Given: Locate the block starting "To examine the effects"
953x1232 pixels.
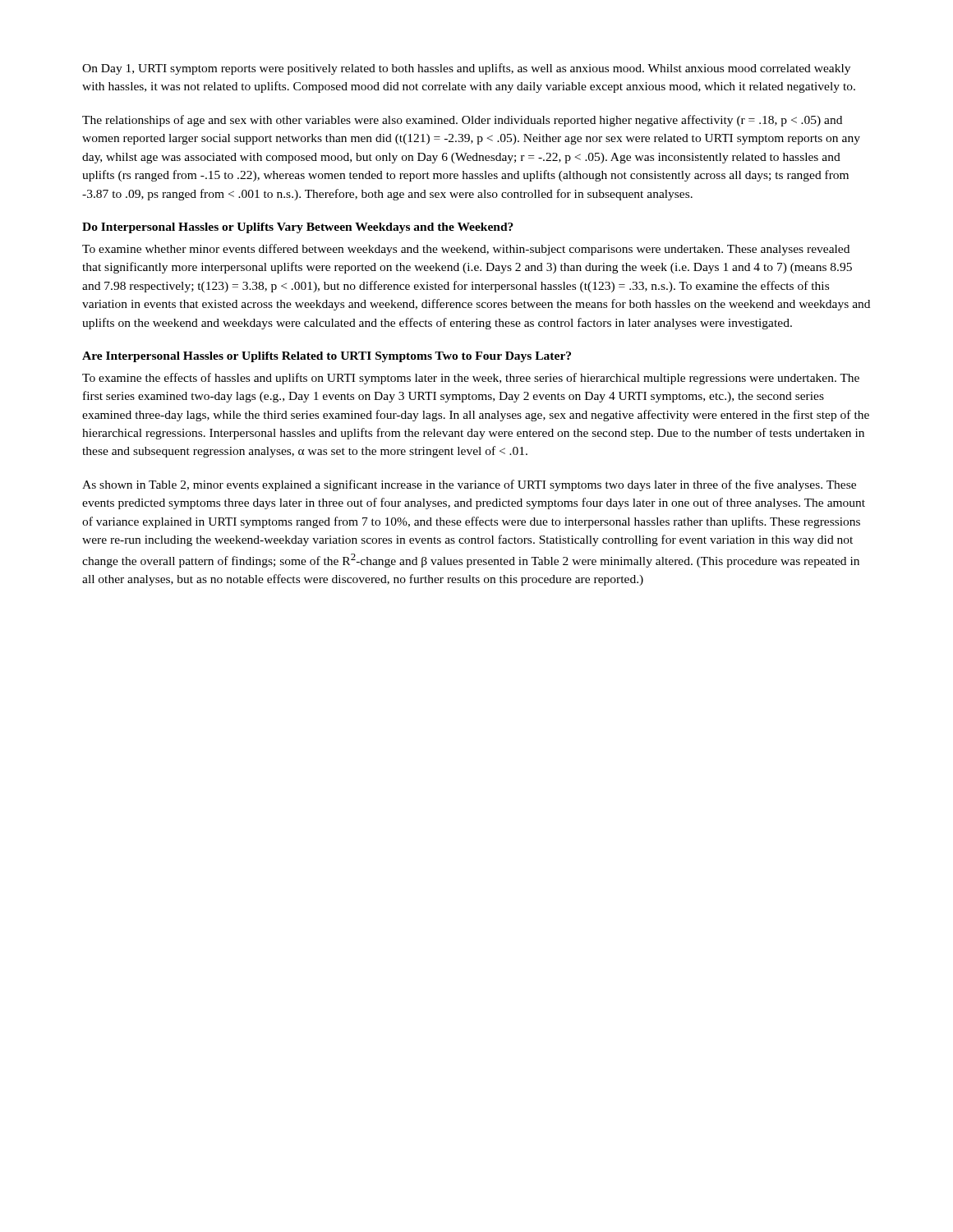Looking at the screenshot, I should click(476, 414).
